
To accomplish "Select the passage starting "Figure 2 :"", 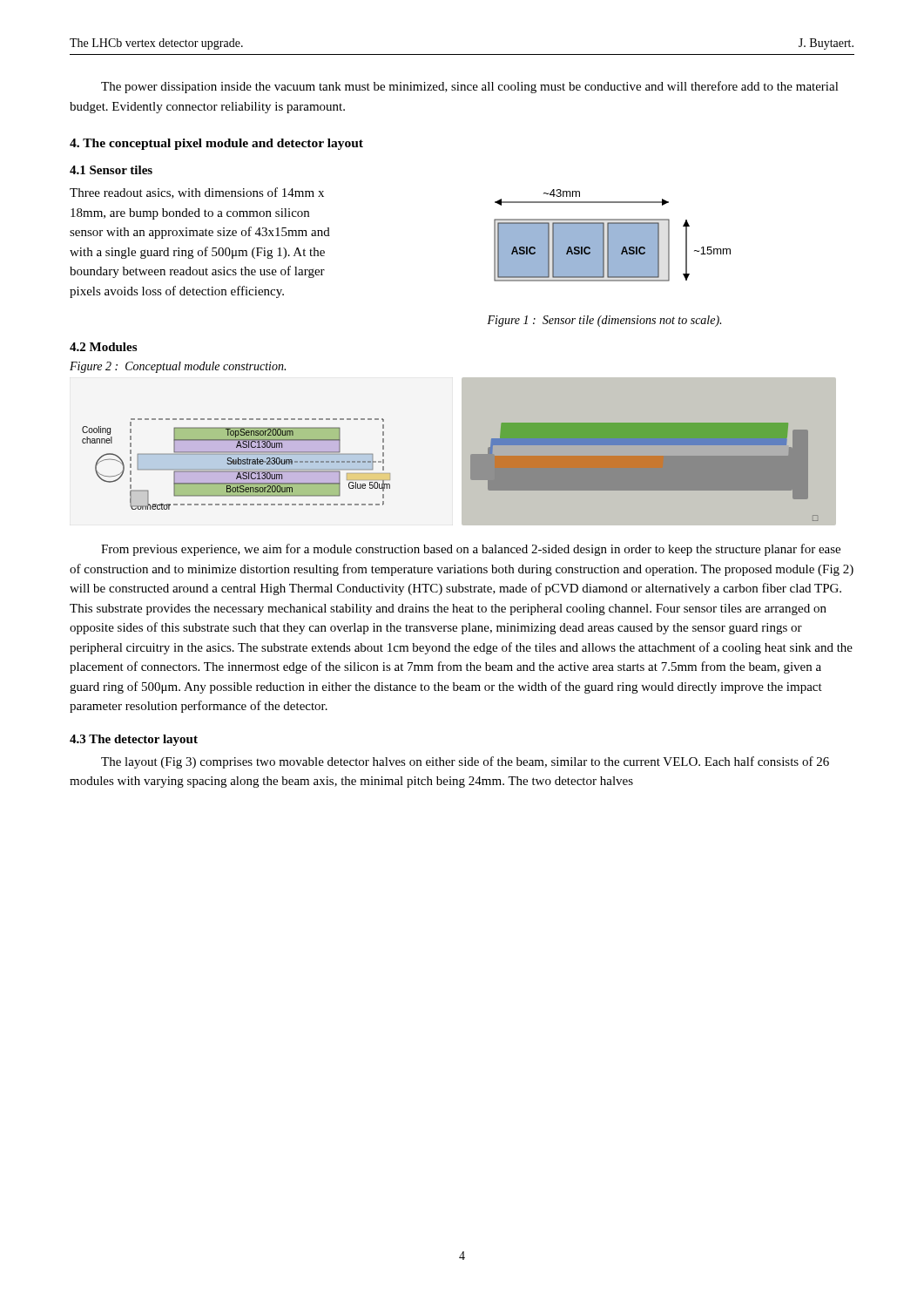I will [178, 366].
